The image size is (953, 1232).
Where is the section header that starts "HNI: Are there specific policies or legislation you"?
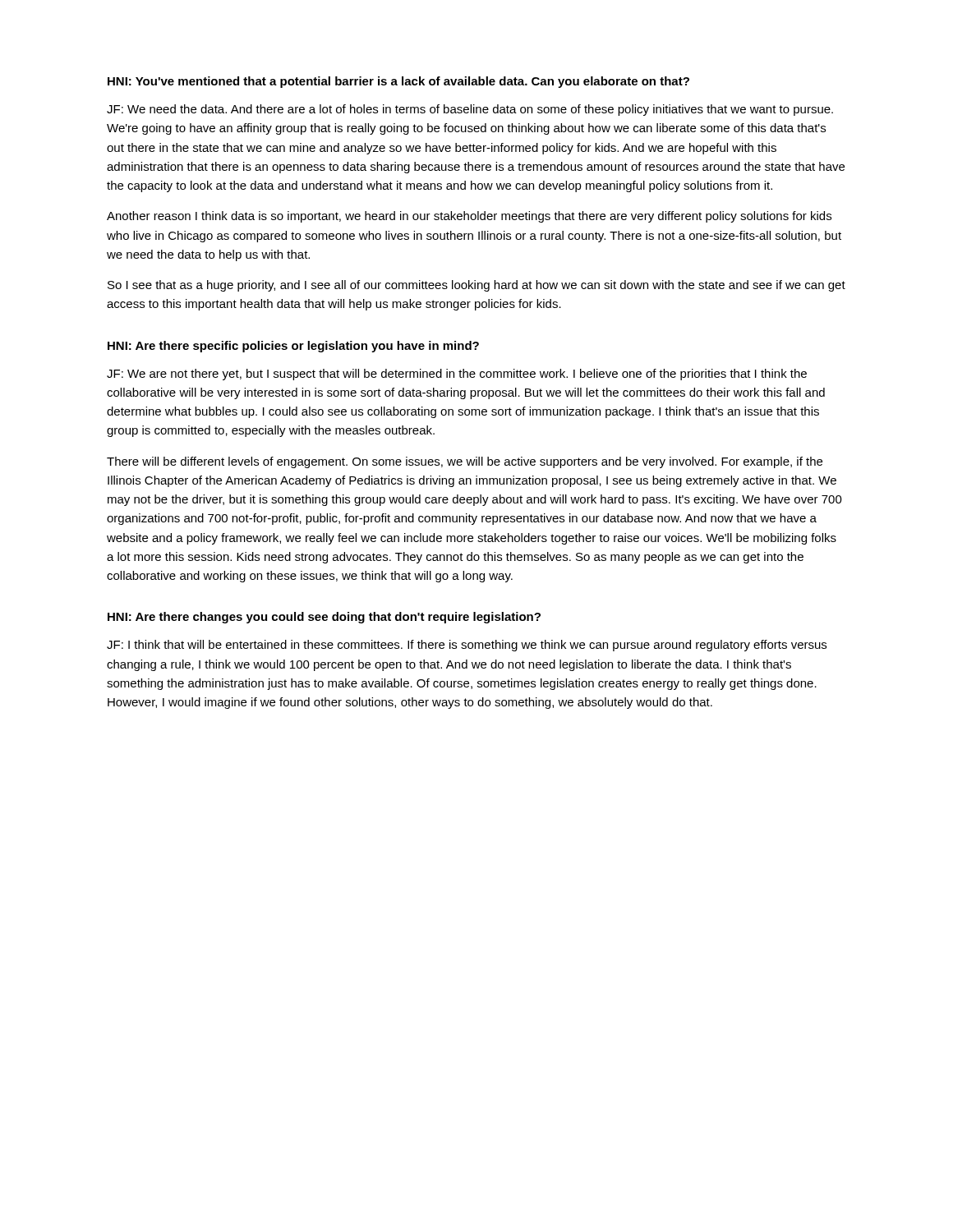(293, 345)
